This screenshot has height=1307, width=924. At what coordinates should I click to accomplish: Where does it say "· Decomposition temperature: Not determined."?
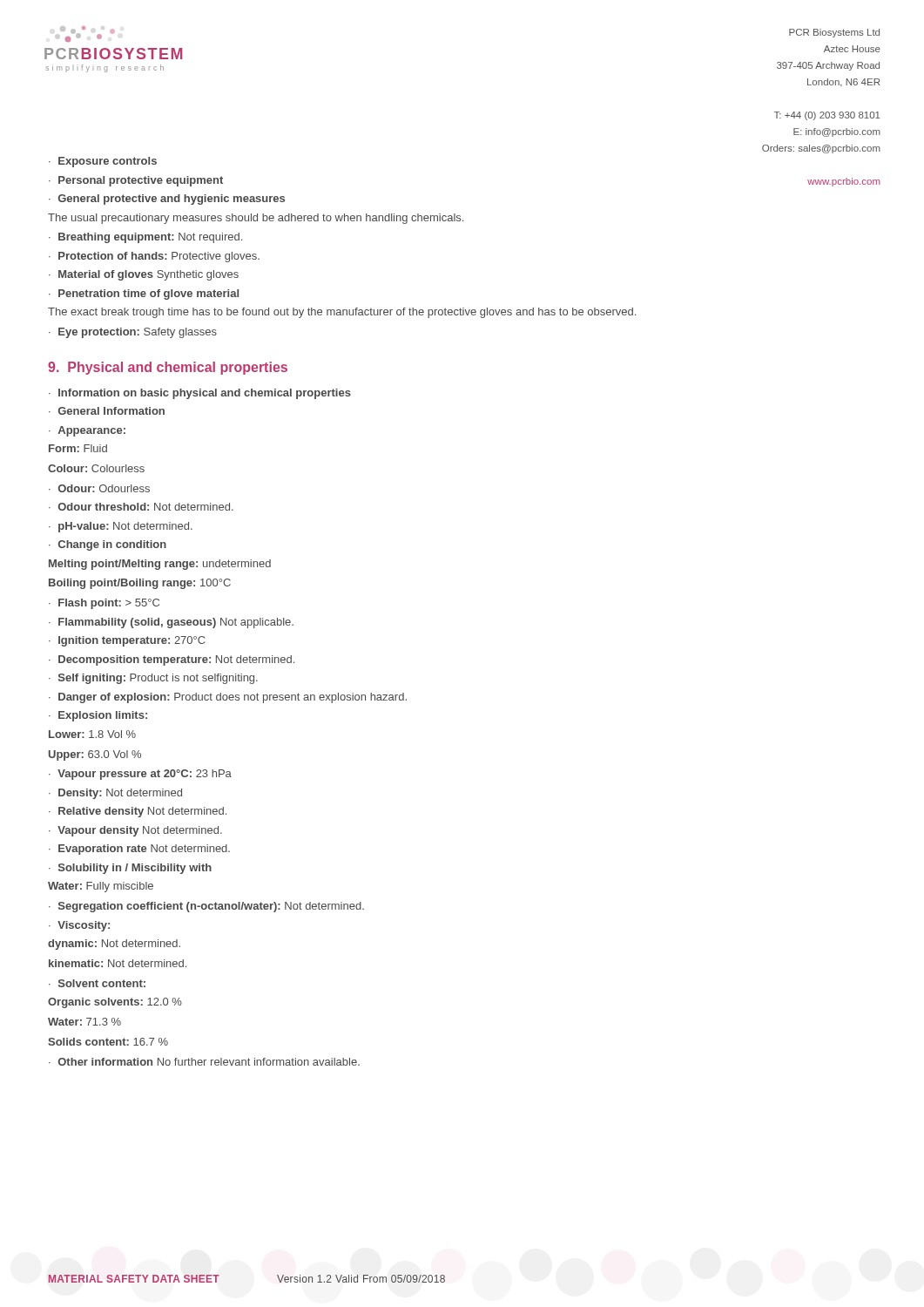[172, 659]
